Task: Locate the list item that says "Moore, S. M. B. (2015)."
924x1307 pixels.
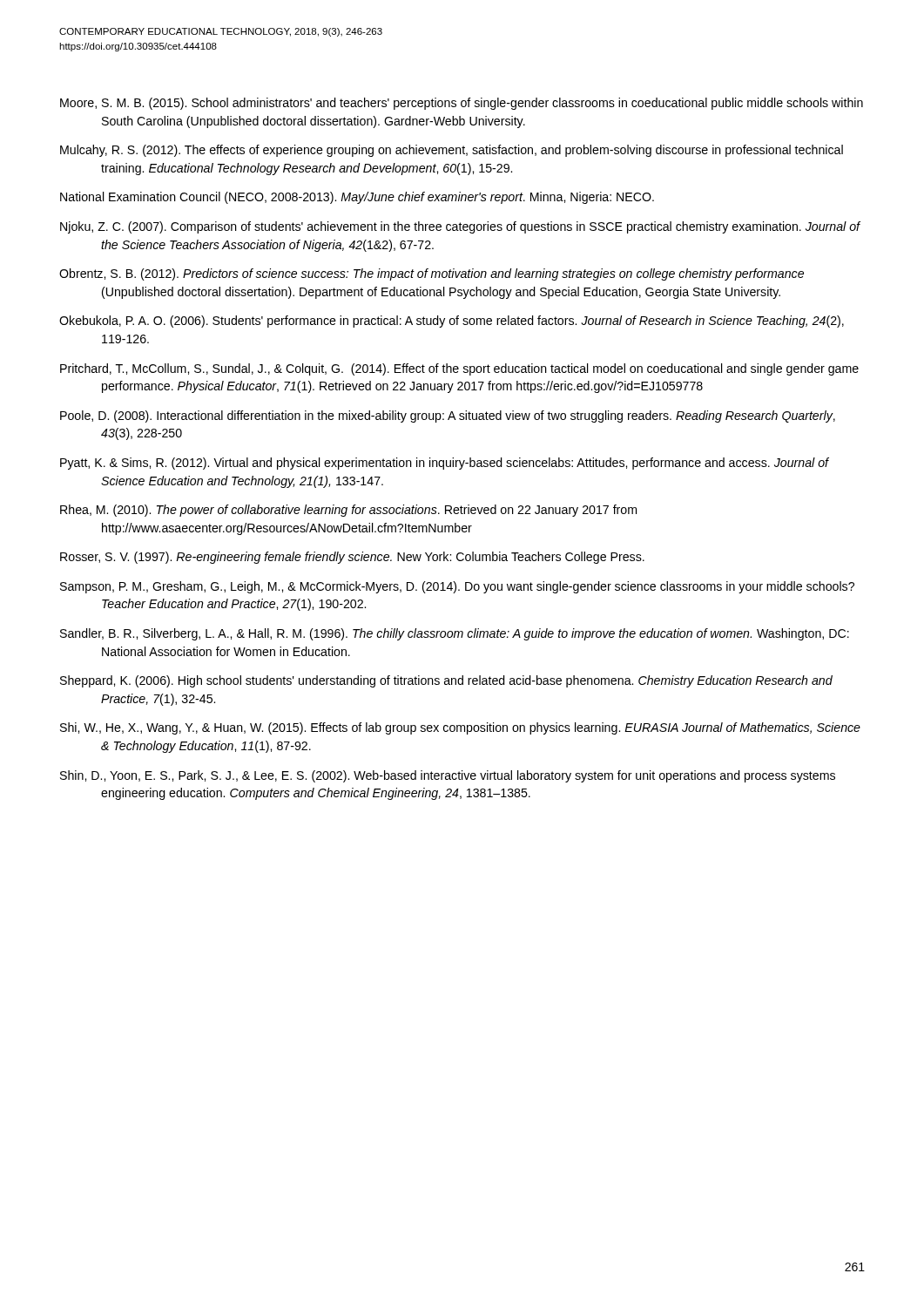Action: click(x=461, y=112)
